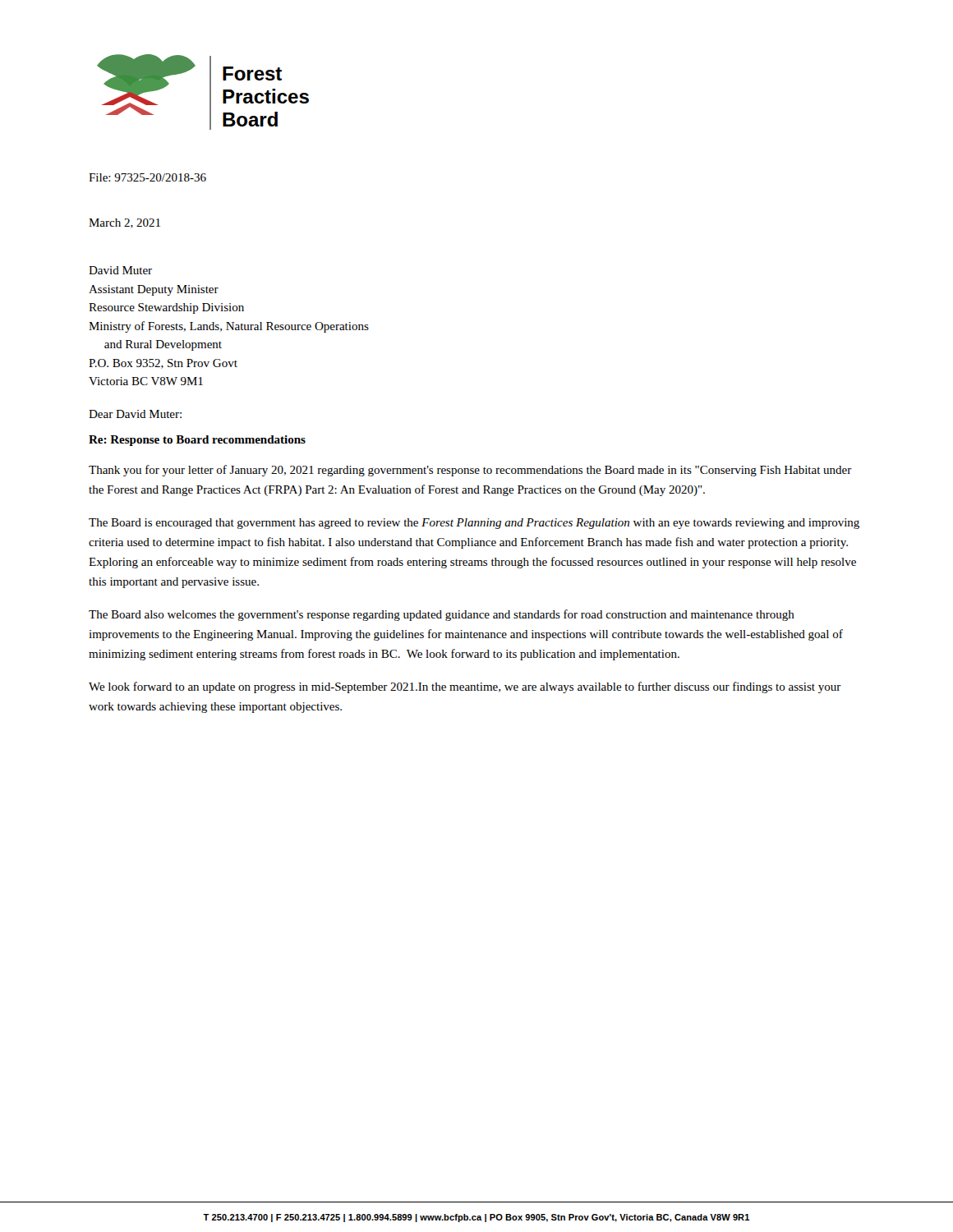Locate the section header that opens with "Re: Response to Board"
The height and width of the screenshot is (1232, 953).
[197, 439]
